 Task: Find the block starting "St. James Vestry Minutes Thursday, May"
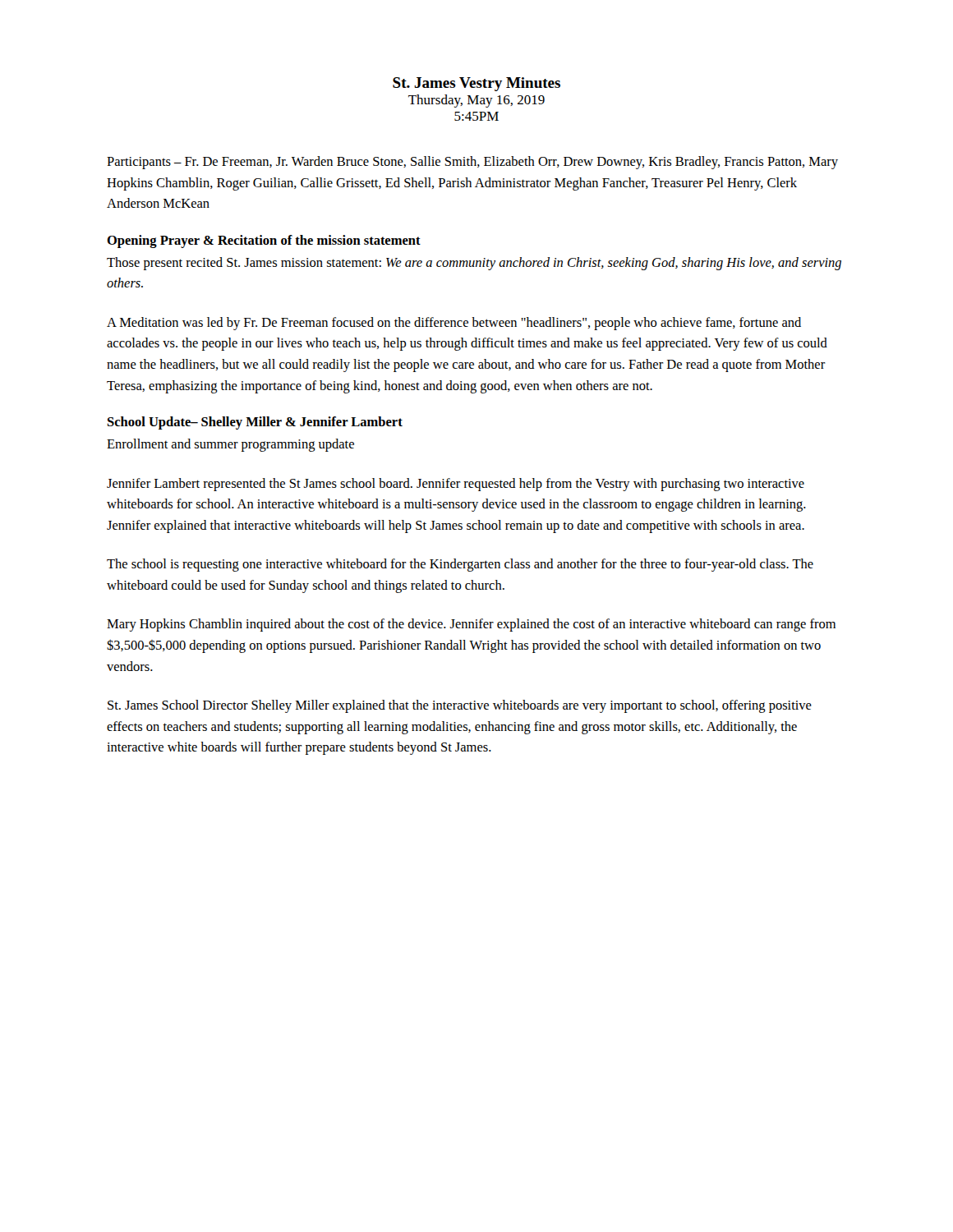pyautogui.click(x=476, y=99)
